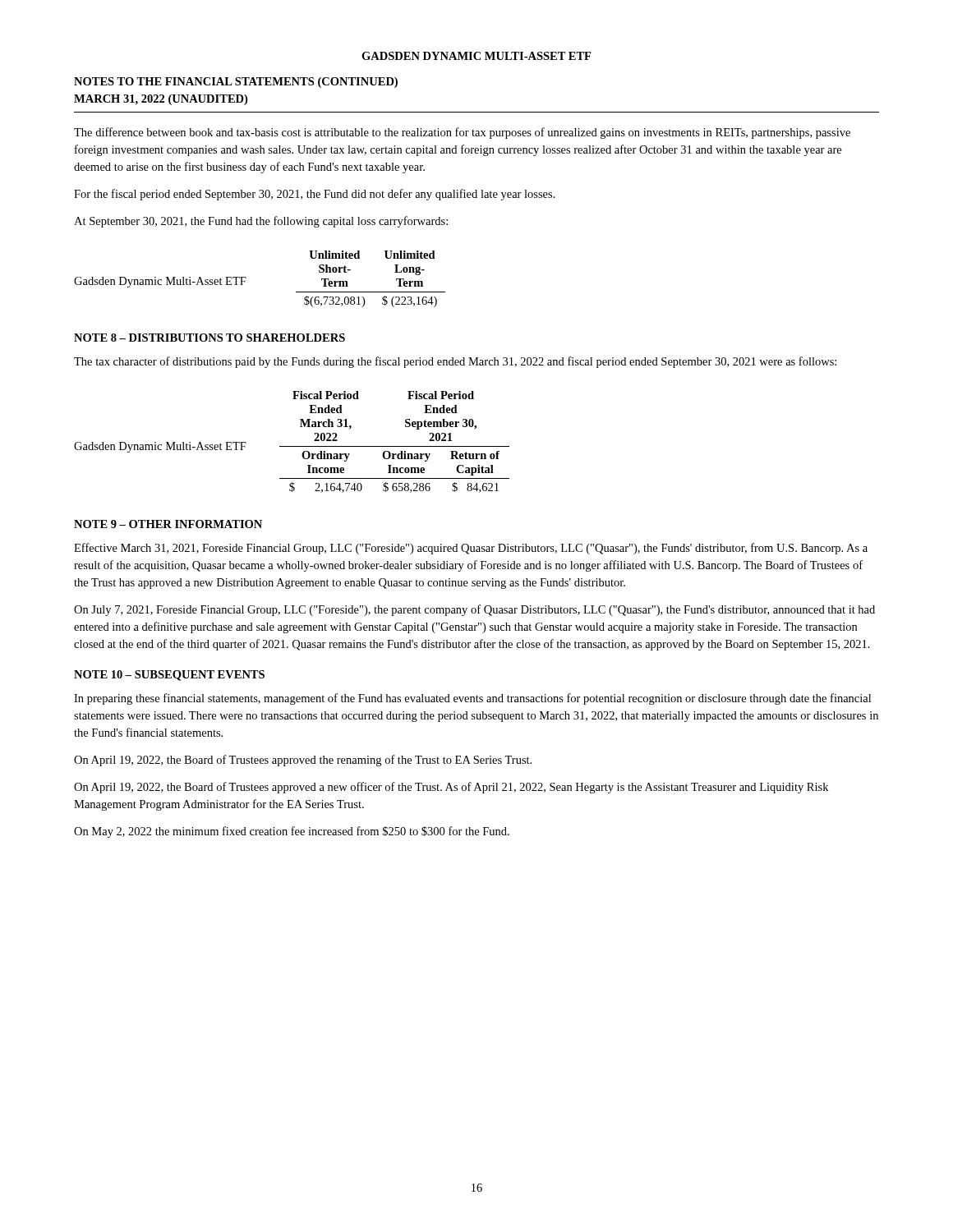Where is the passage that starts "For the fiscal period ended September 30,"?
The height and width of the screenshot is (1232, 953).
point(476,194)
